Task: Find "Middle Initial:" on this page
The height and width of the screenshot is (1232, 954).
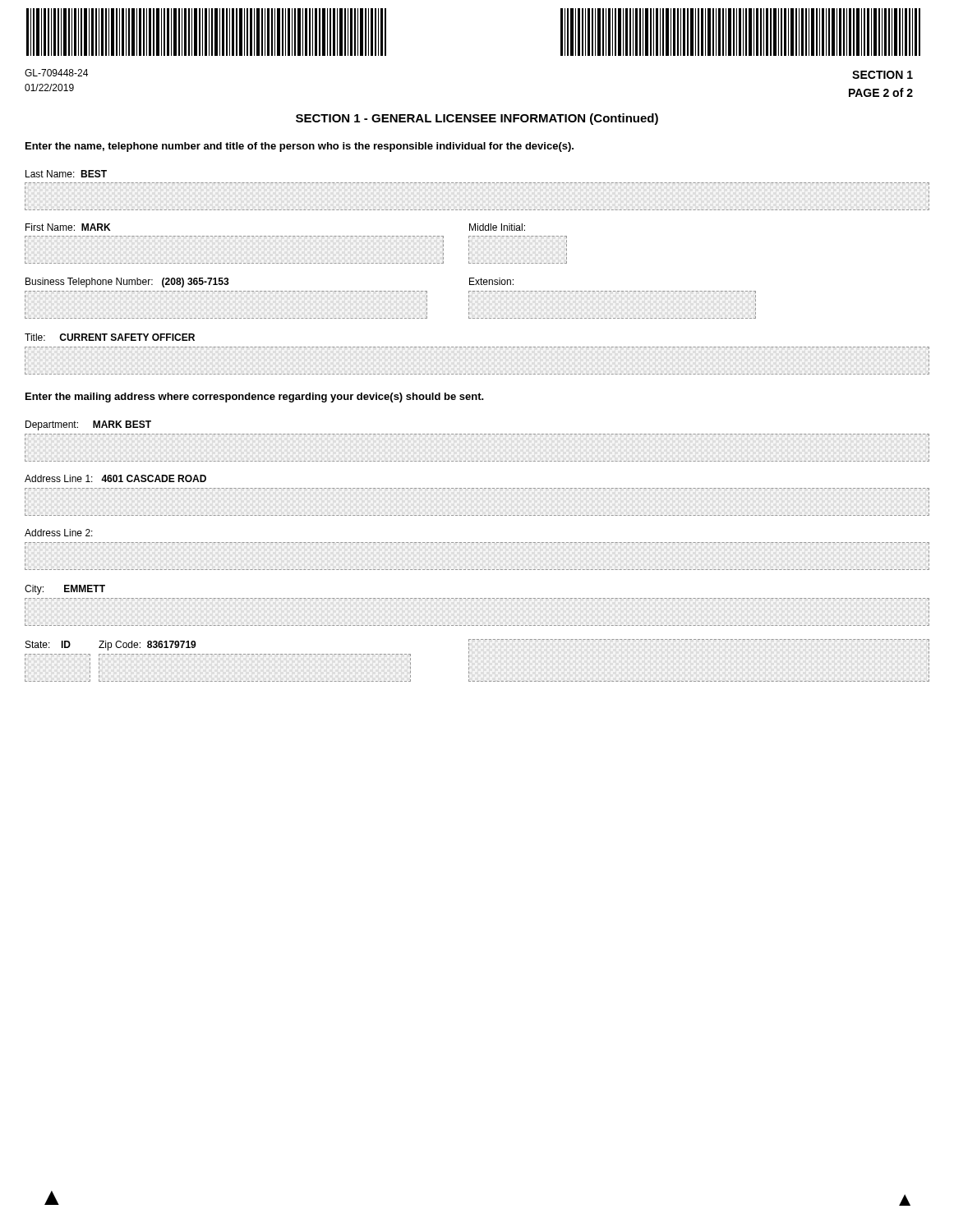Action: [x=497, y=227]
